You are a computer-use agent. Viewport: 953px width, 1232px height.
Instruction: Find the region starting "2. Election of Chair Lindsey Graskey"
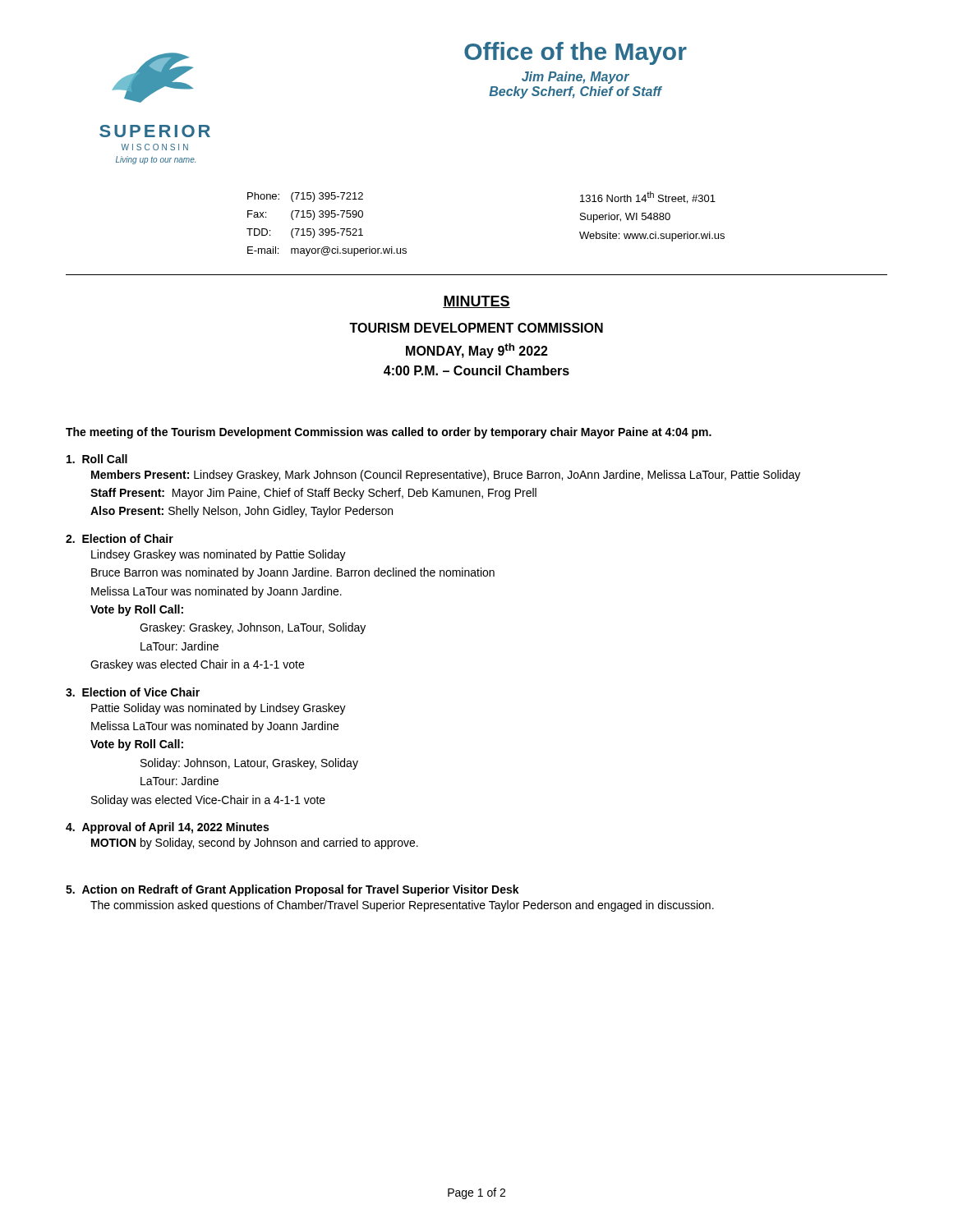click(x=120, y=538)
